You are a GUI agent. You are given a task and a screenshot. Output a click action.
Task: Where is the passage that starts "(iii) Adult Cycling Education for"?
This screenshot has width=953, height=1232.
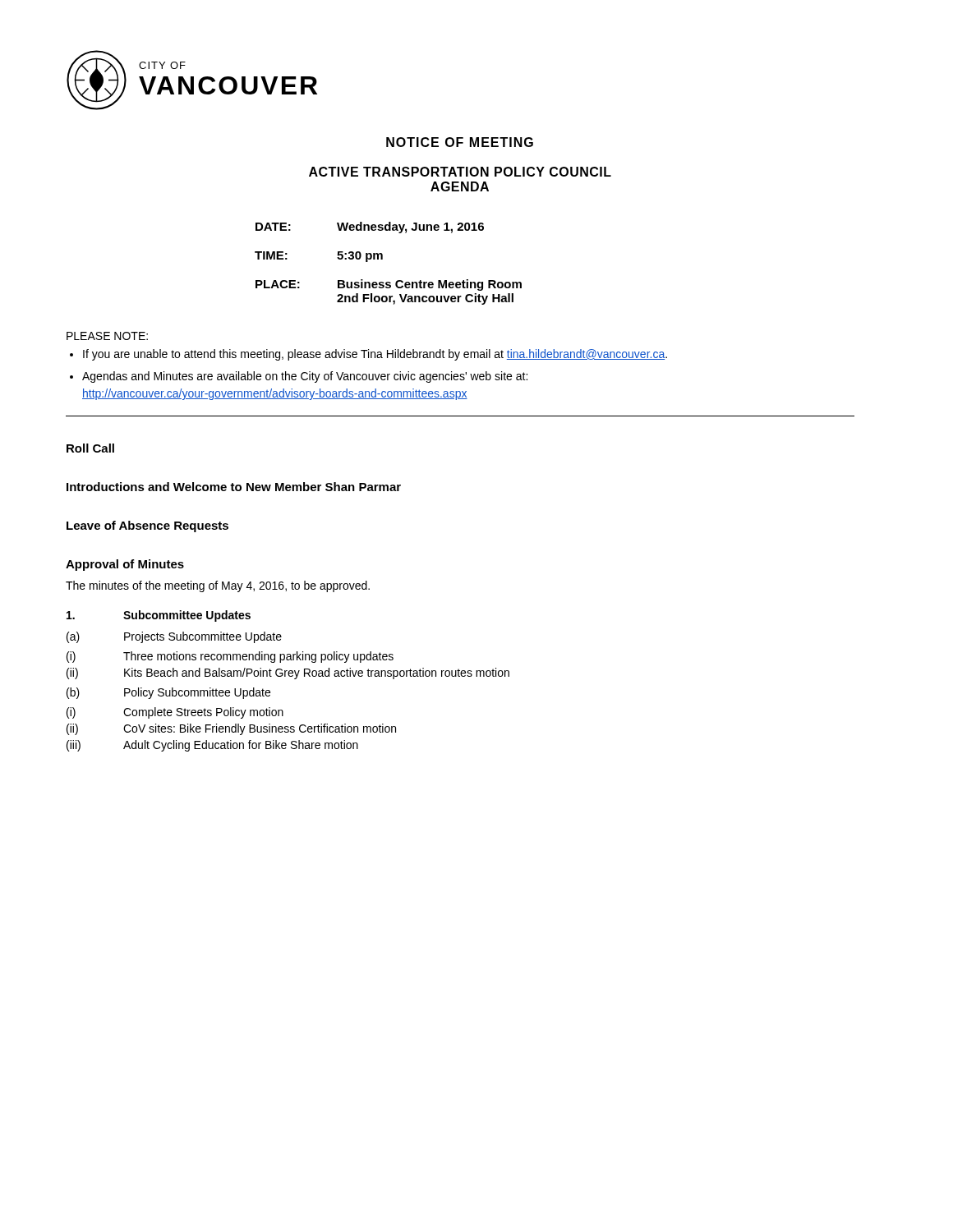tap(212, 746)
